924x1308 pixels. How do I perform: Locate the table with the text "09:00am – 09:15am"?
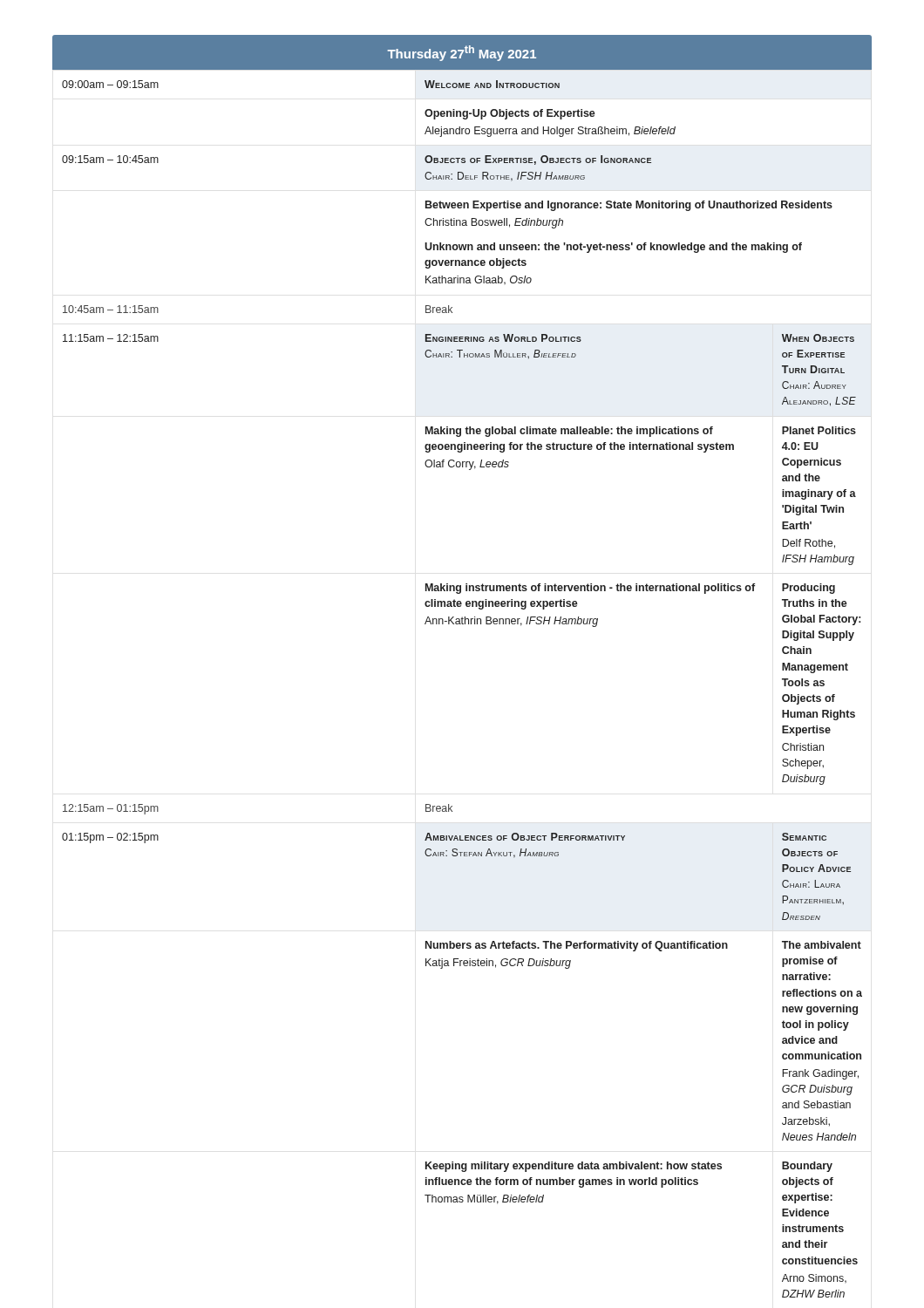462,689
